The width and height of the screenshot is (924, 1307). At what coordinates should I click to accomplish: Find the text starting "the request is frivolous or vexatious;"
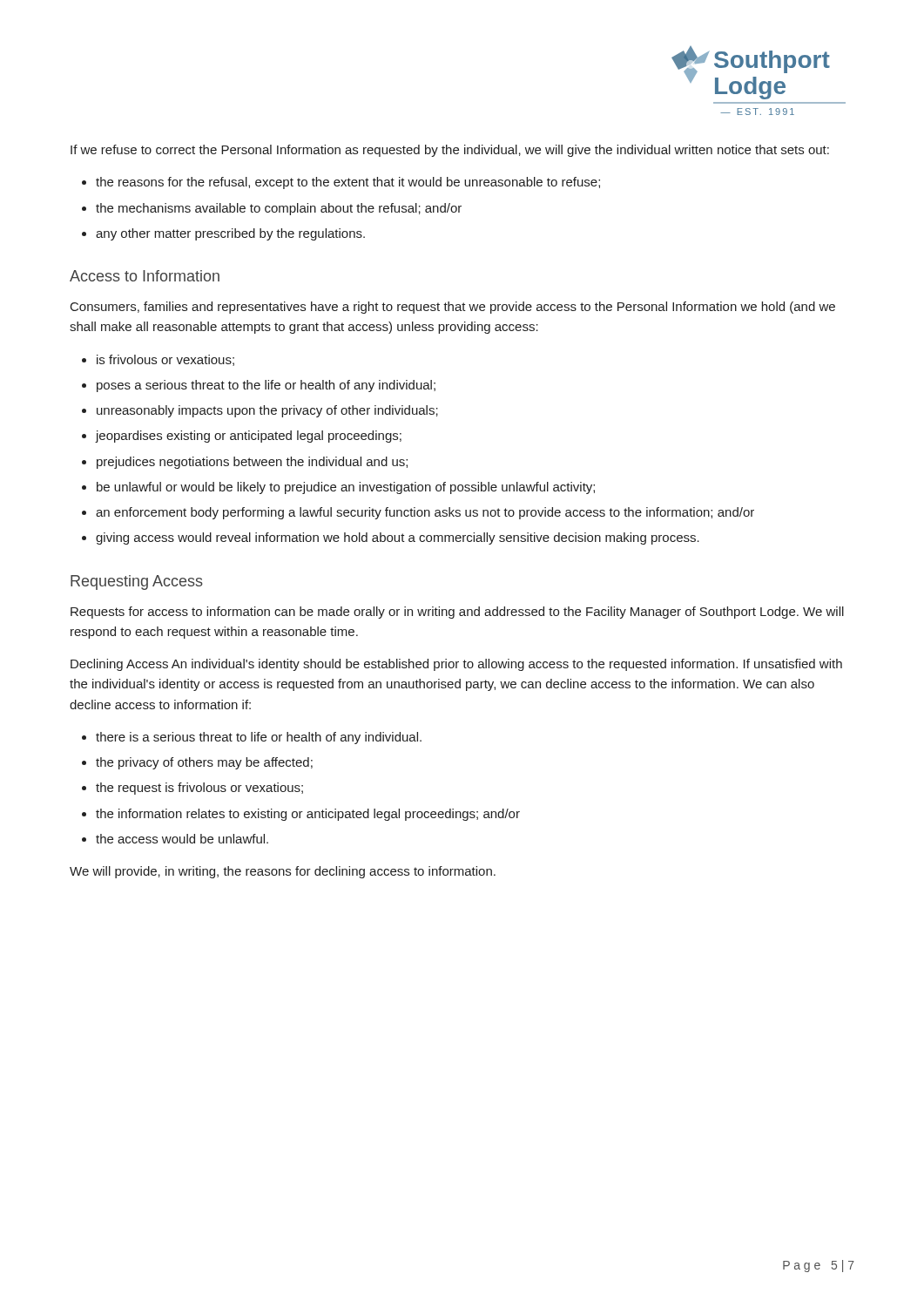[x=200, y=787]
